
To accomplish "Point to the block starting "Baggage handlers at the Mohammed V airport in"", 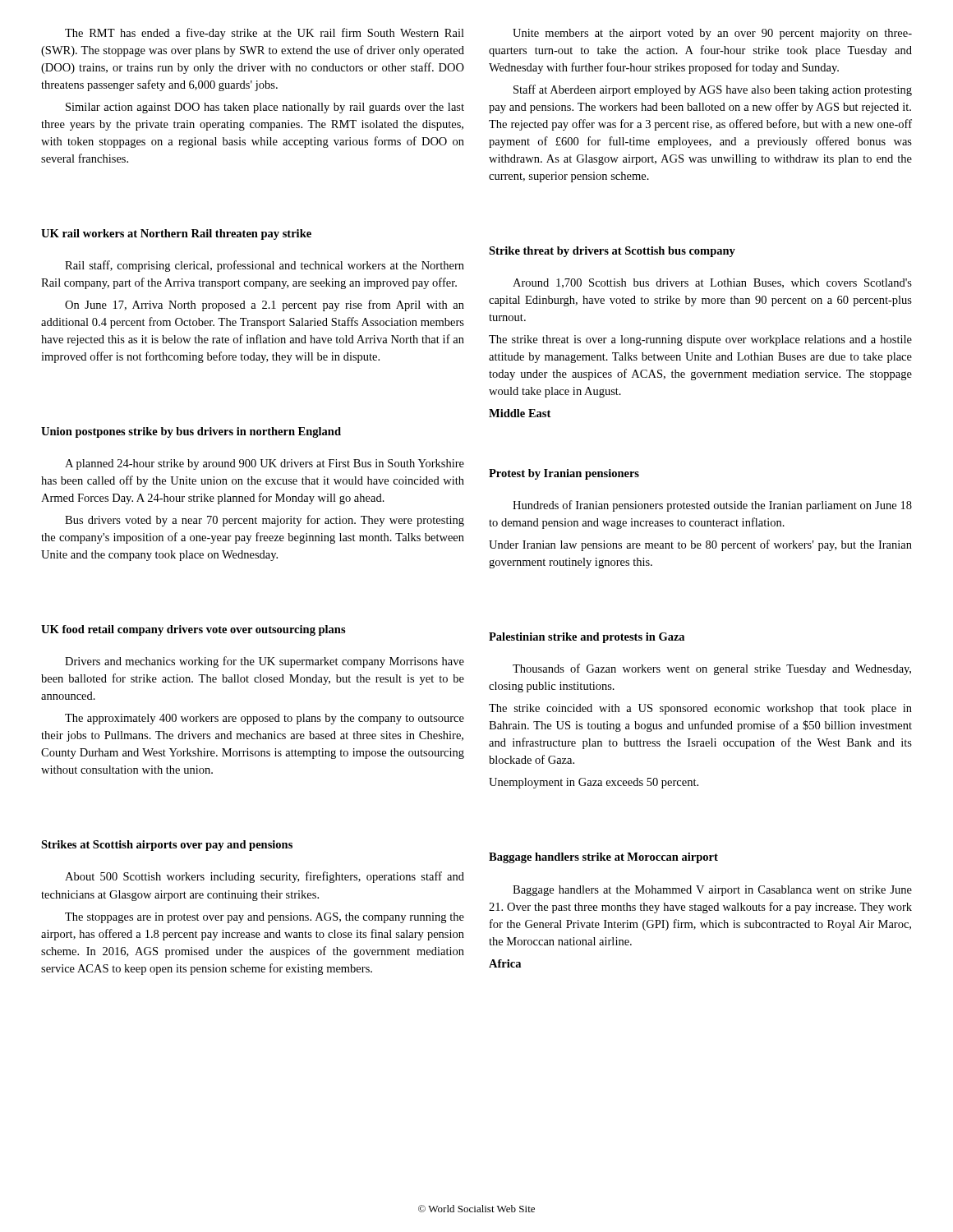I will tap(700, 927).
